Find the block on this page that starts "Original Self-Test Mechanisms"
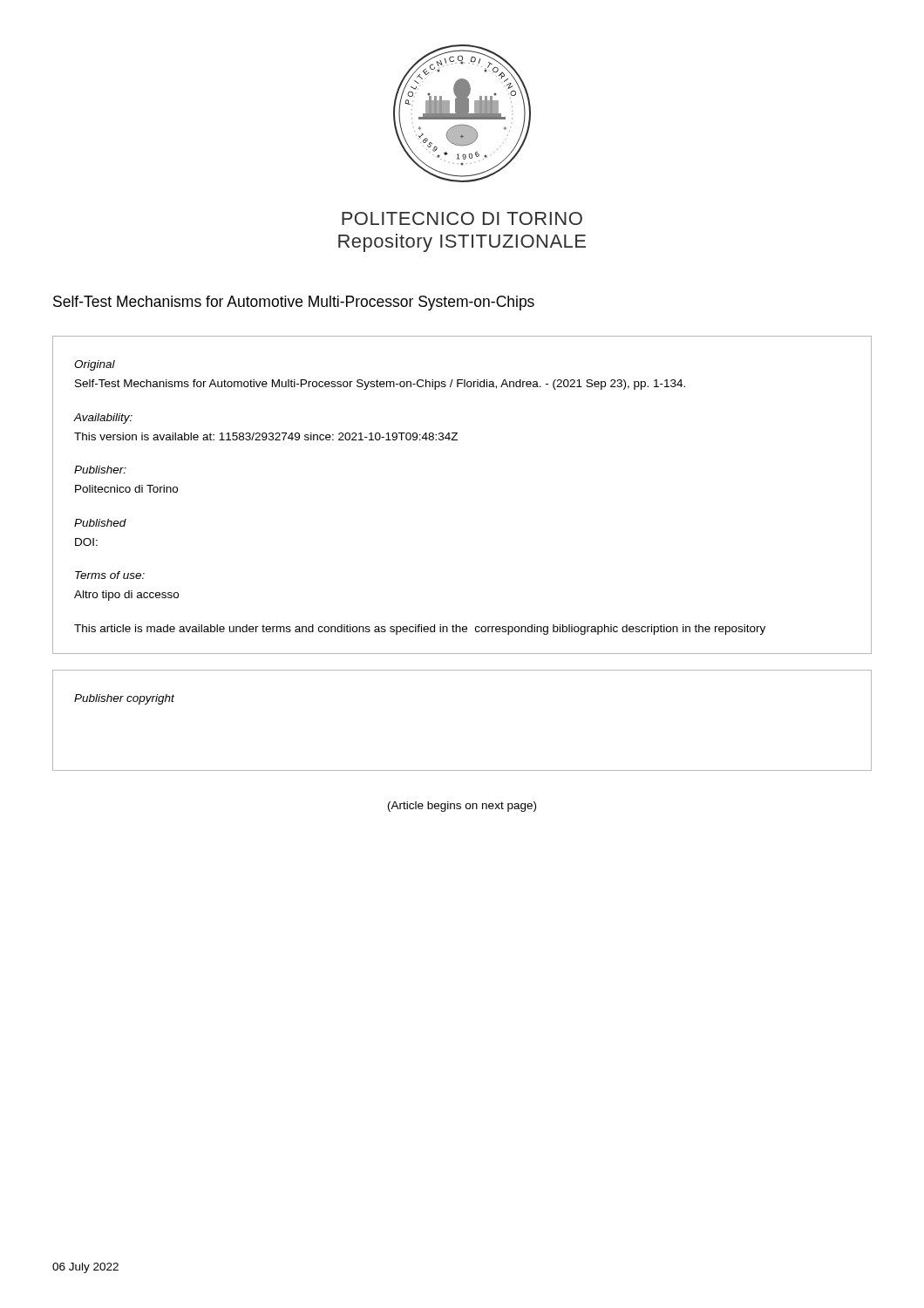The image size is (924, 1308). [95, 365]
